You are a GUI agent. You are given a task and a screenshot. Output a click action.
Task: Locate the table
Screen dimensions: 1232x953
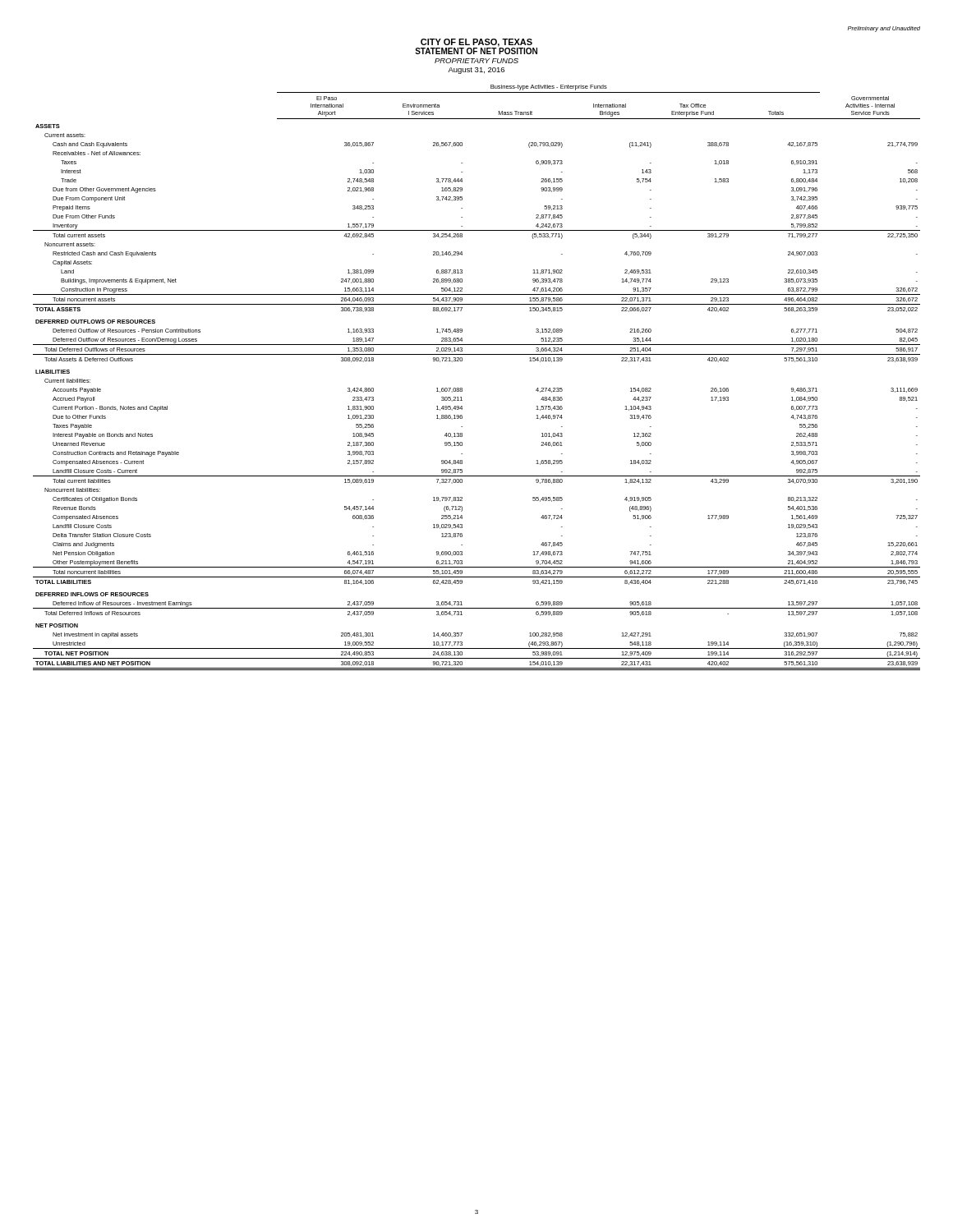[x=476, y=376]
